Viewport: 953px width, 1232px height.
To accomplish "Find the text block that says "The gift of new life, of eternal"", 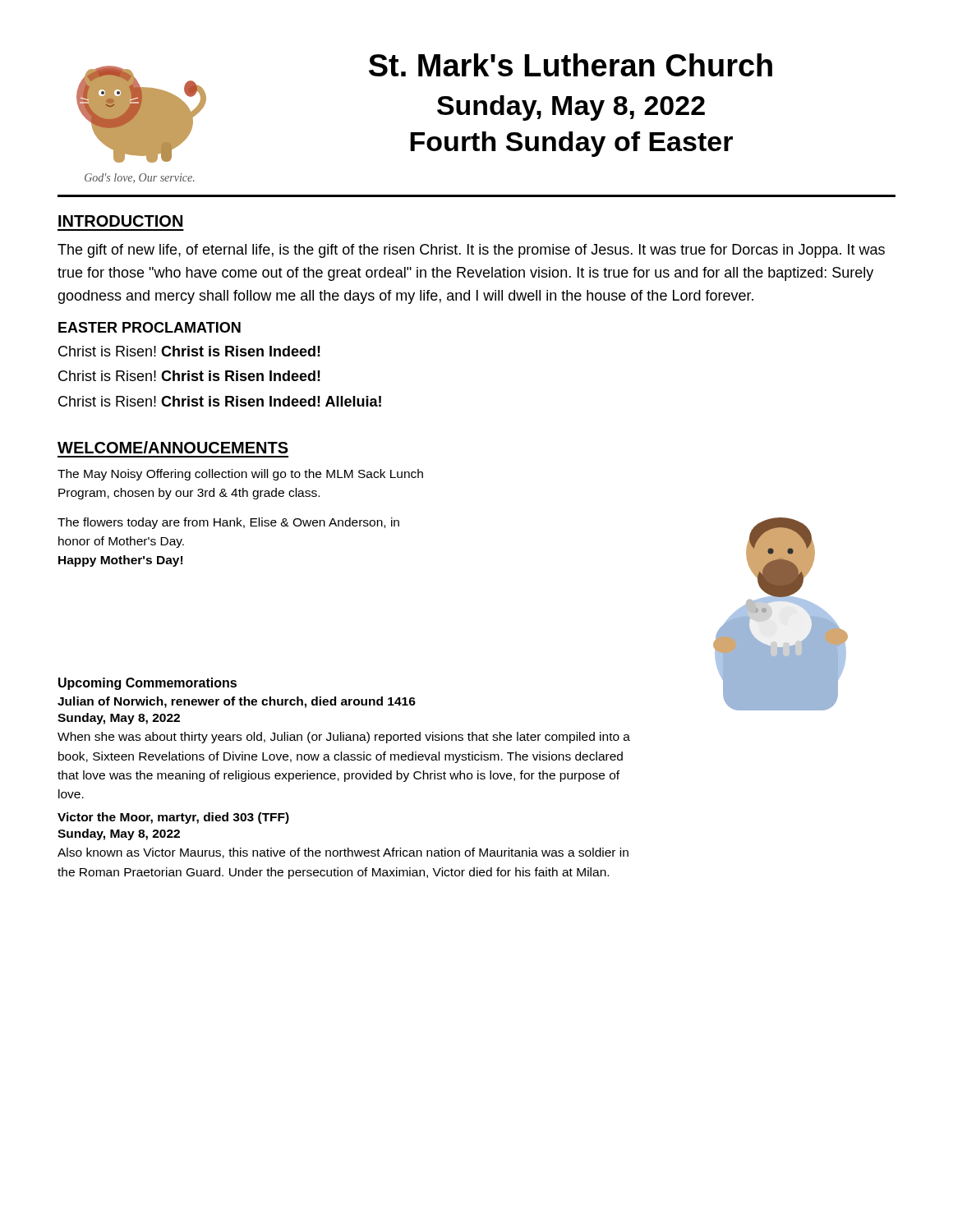I will coord(471,273).
